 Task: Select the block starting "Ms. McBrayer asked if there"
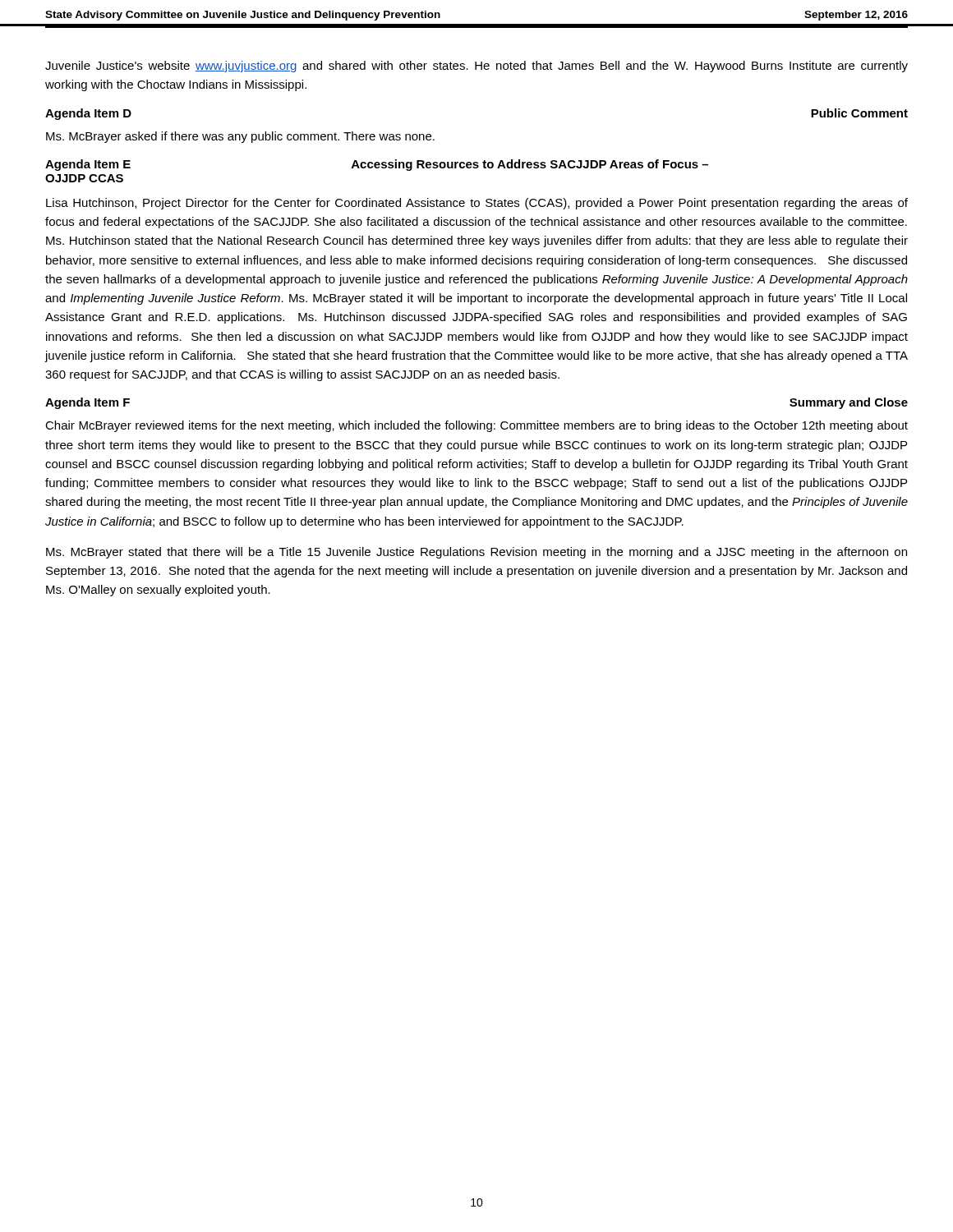(240, 136)
